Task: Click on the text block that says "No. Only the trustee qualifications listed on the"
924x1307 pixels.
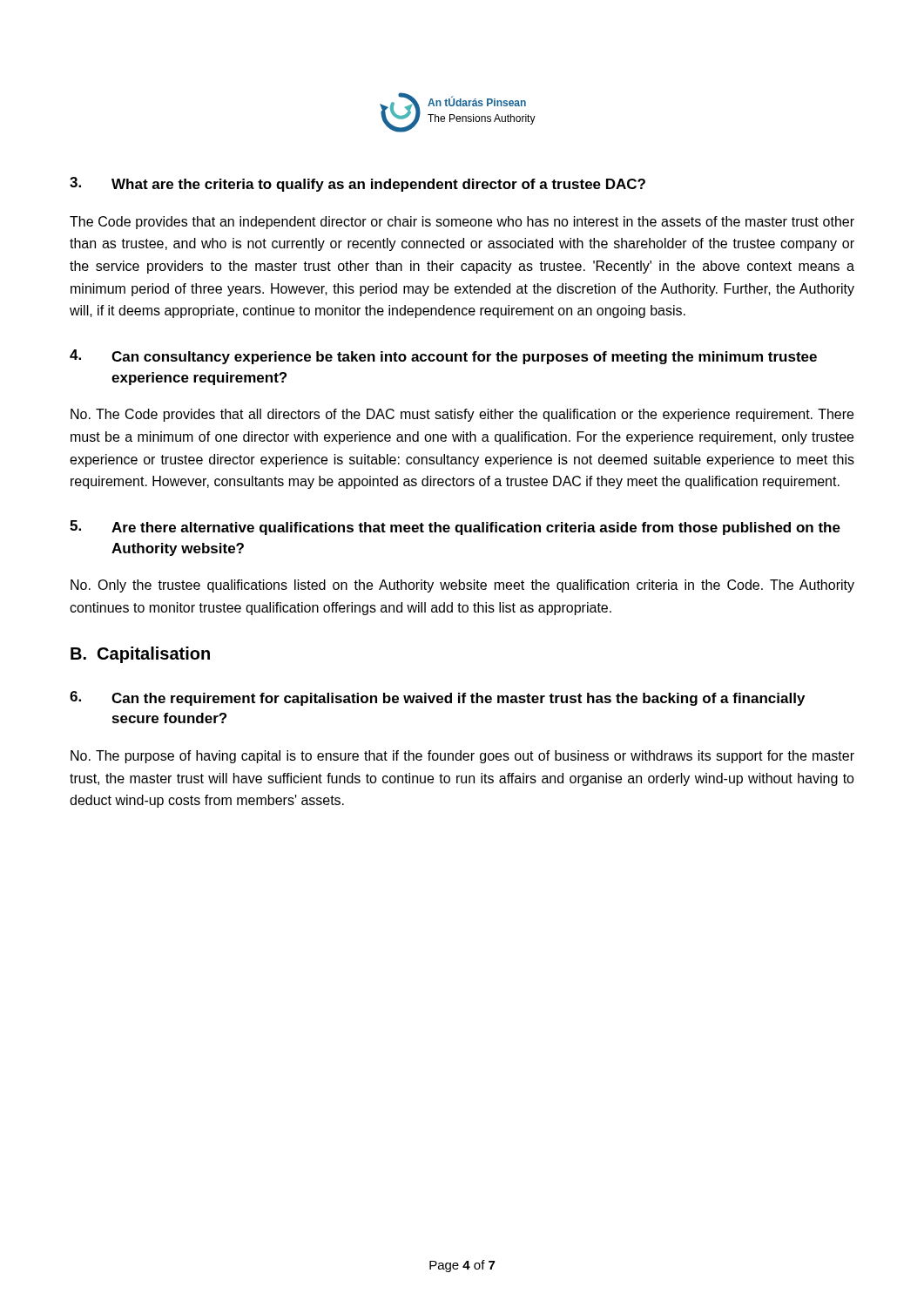Action: (462, 597)
